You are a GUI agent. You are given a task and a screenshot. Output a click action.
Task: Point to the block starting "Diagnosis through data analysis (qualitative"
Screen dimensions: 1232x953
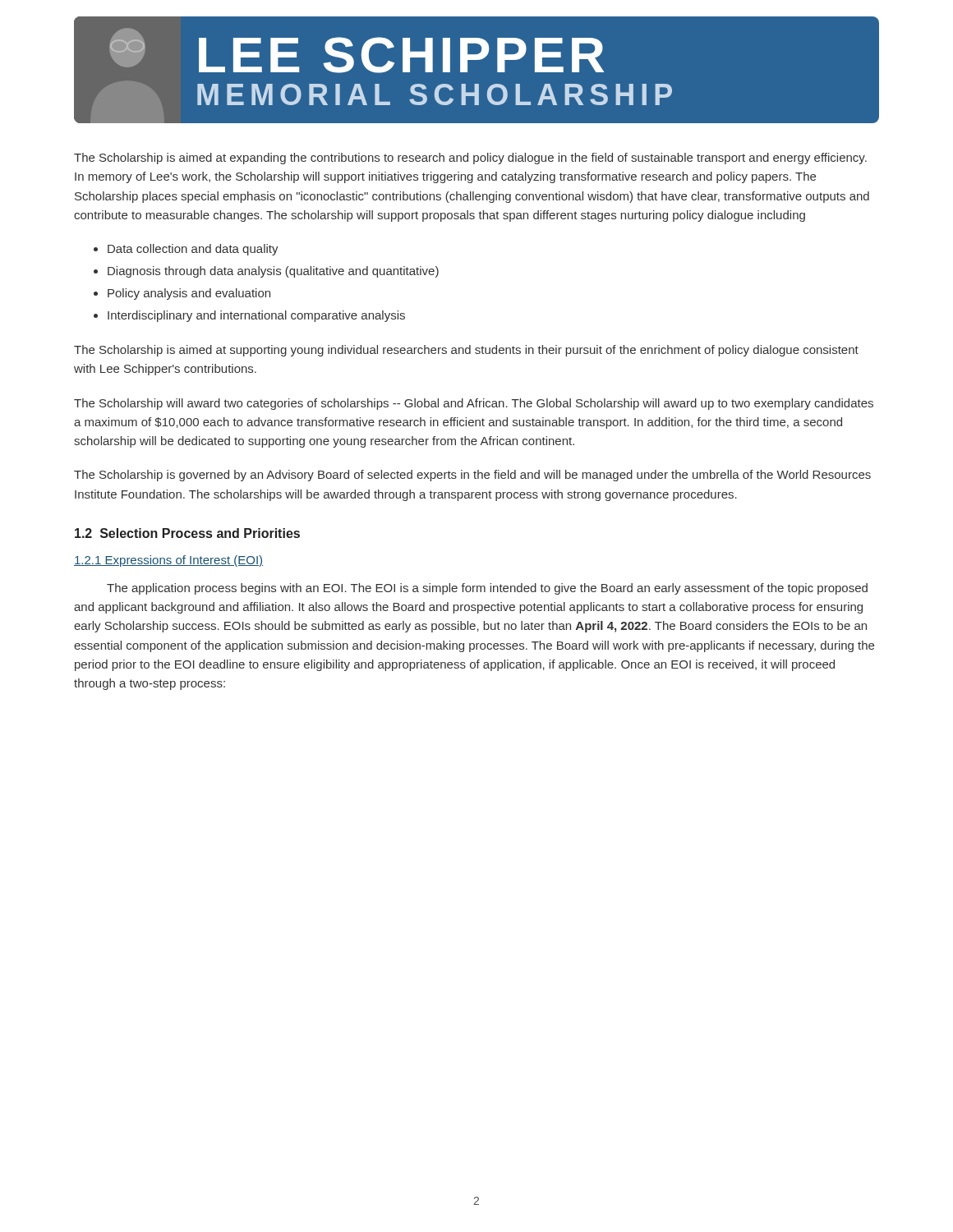click(273, 271)
